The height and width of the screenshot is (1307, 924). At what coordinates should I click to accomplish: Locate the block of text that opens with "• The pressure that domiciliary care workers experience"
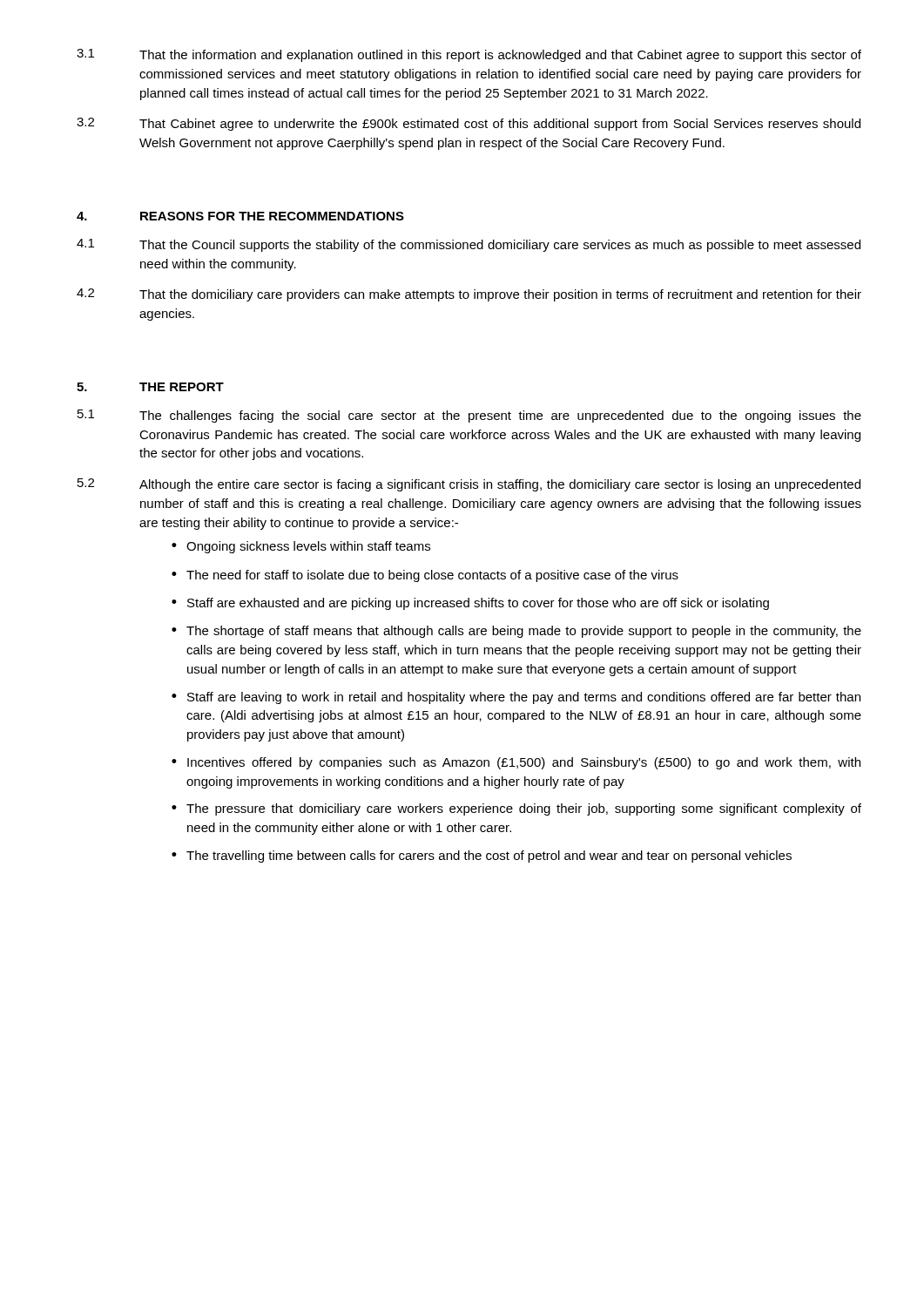[512, 818]
